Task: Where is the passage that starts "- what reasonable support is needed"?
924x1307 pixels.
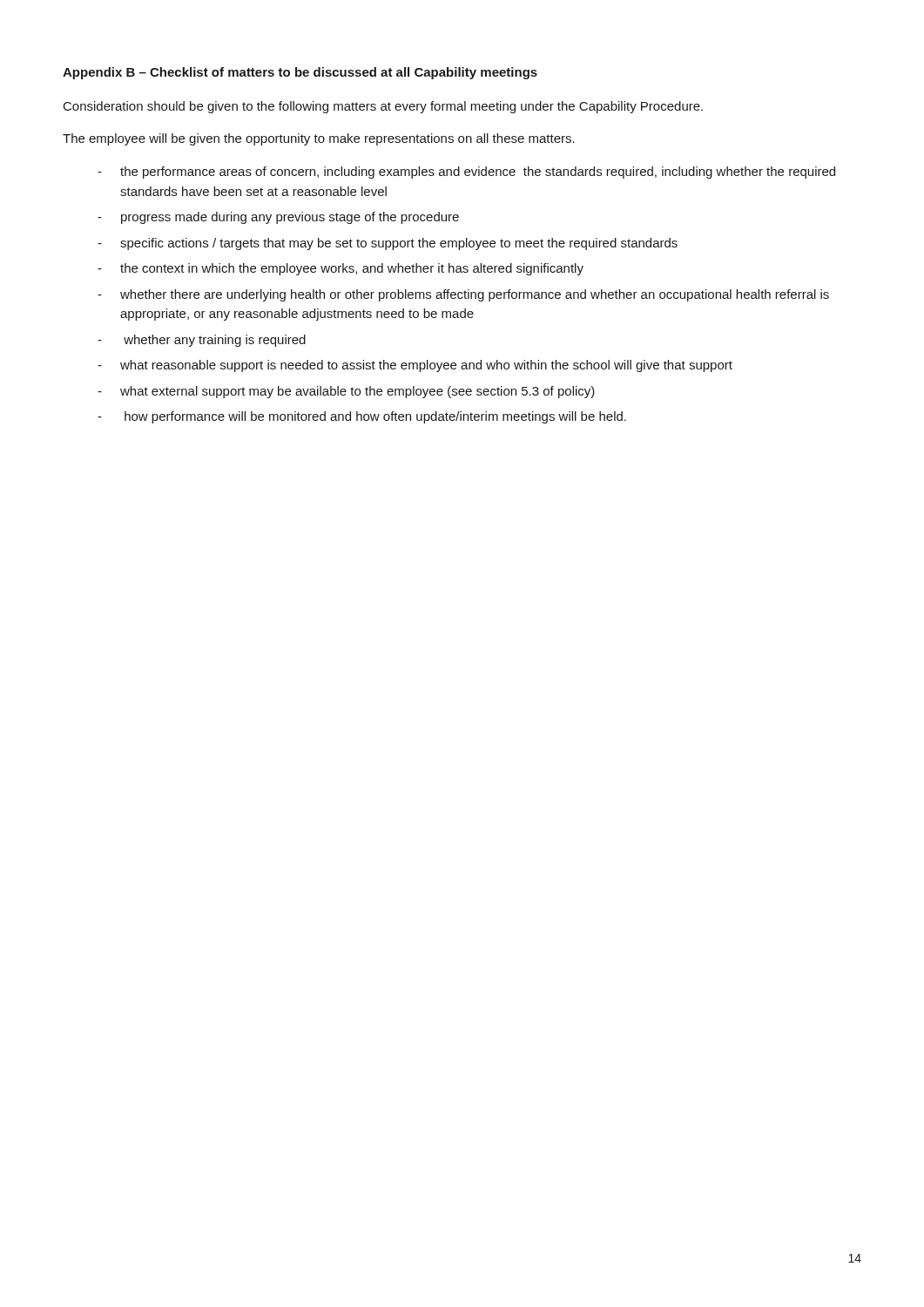Action: point(479,365)
